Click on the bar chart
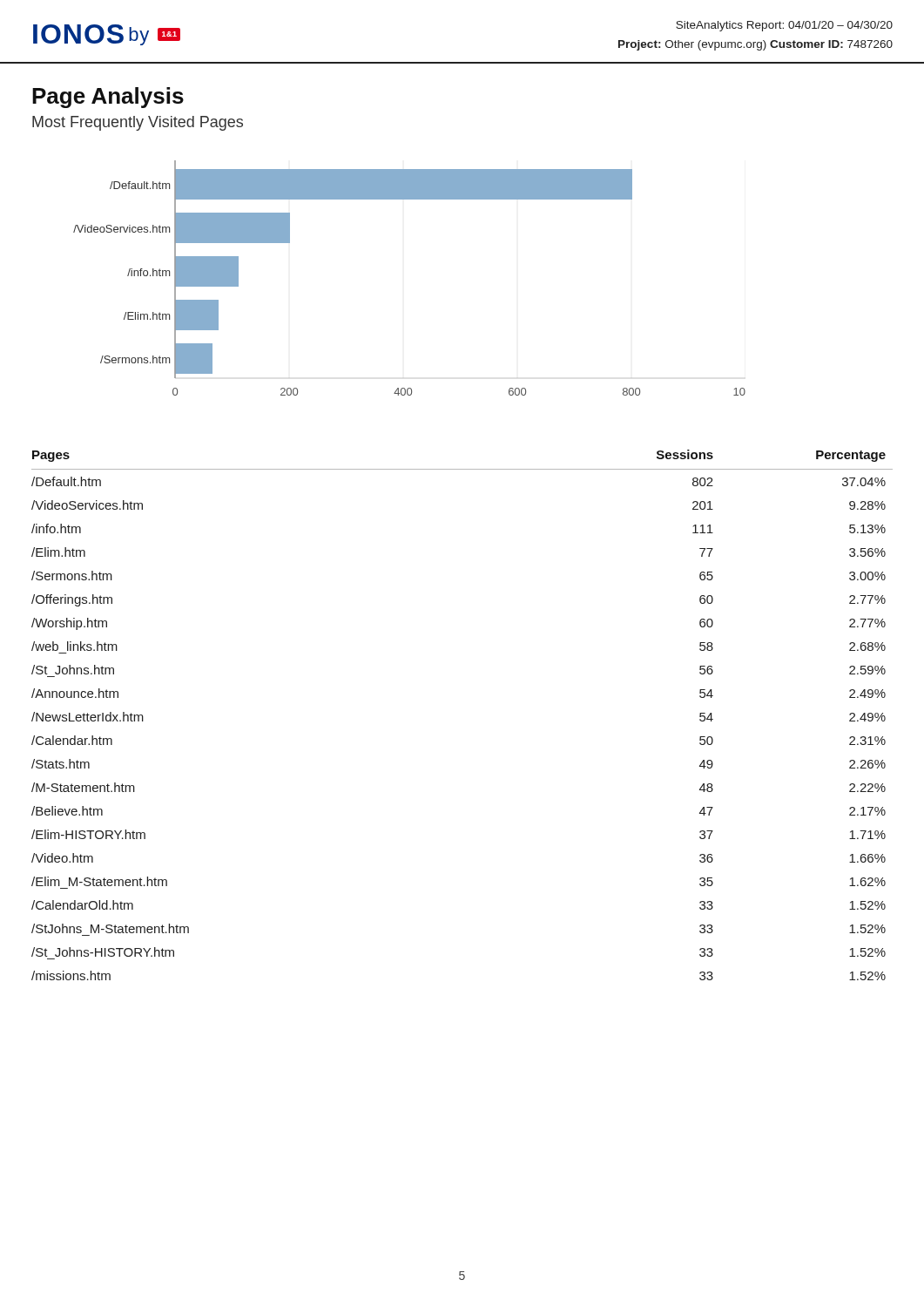This screenshot has width=924, height=1307. [x=462, y=284]
